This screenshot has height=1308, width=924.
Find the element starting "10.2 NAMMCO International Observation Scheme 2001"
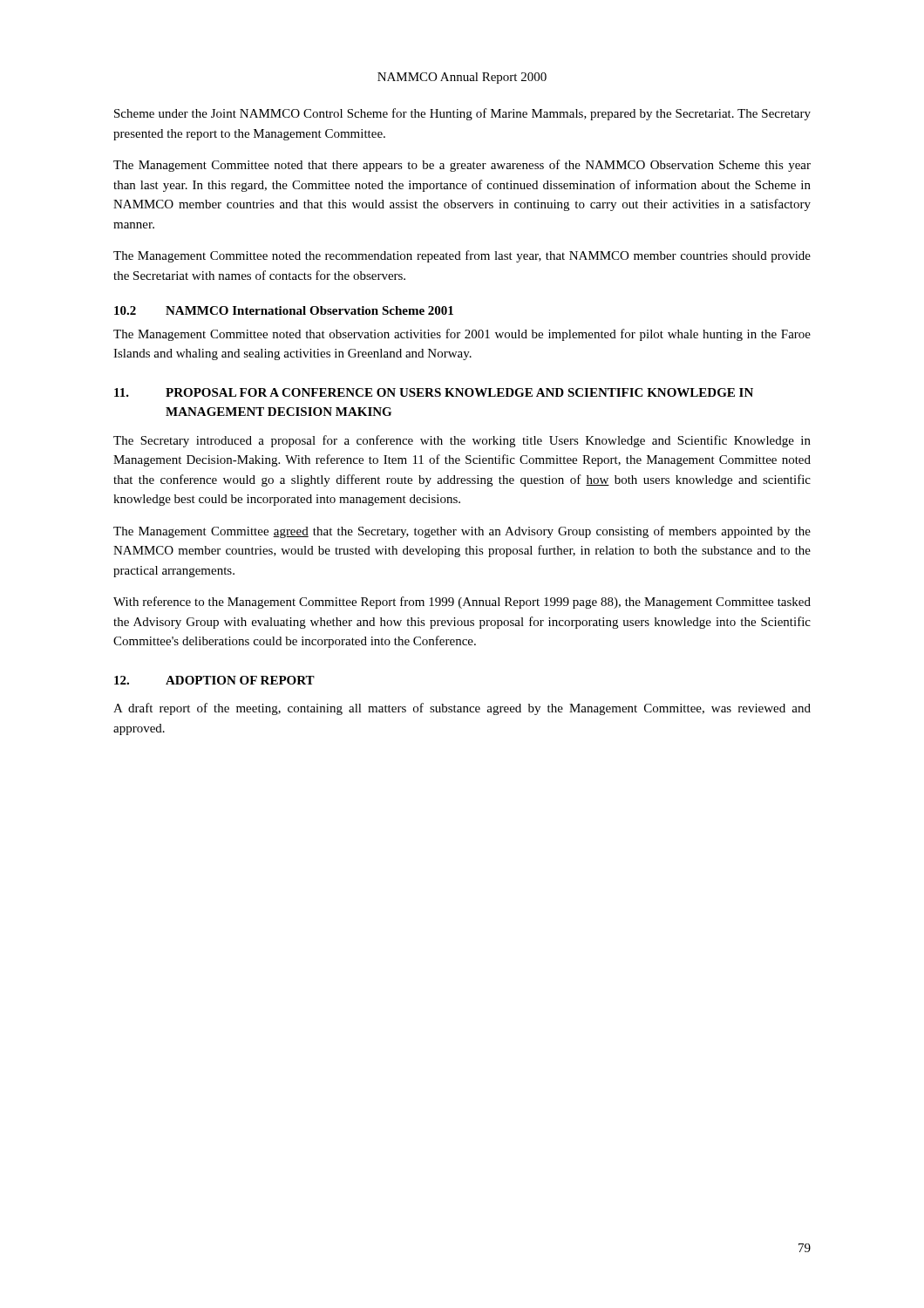(462, 311)
